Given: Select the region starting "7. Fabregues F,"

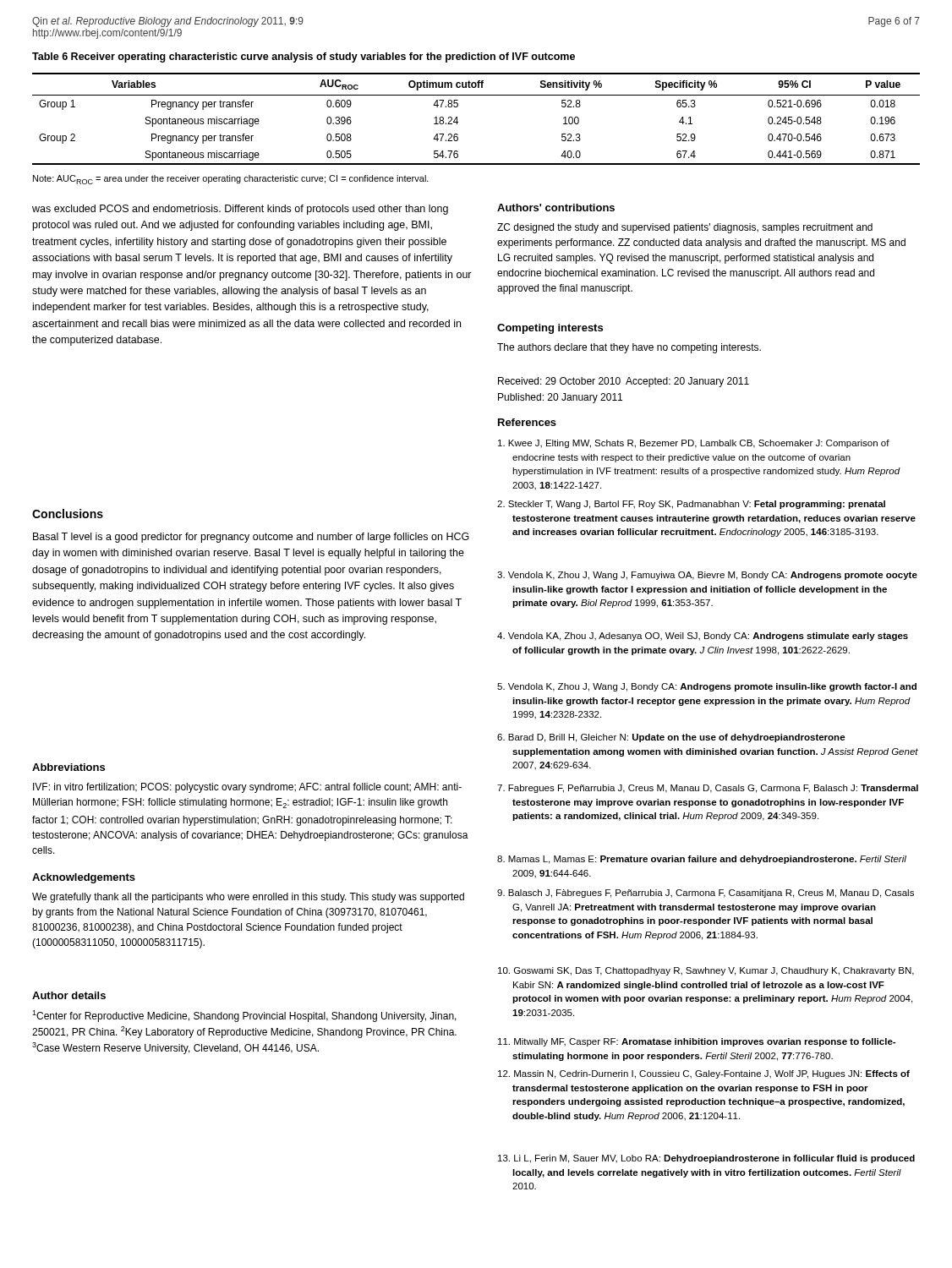Looking at the screenshot, I should [x=708, y=802].
